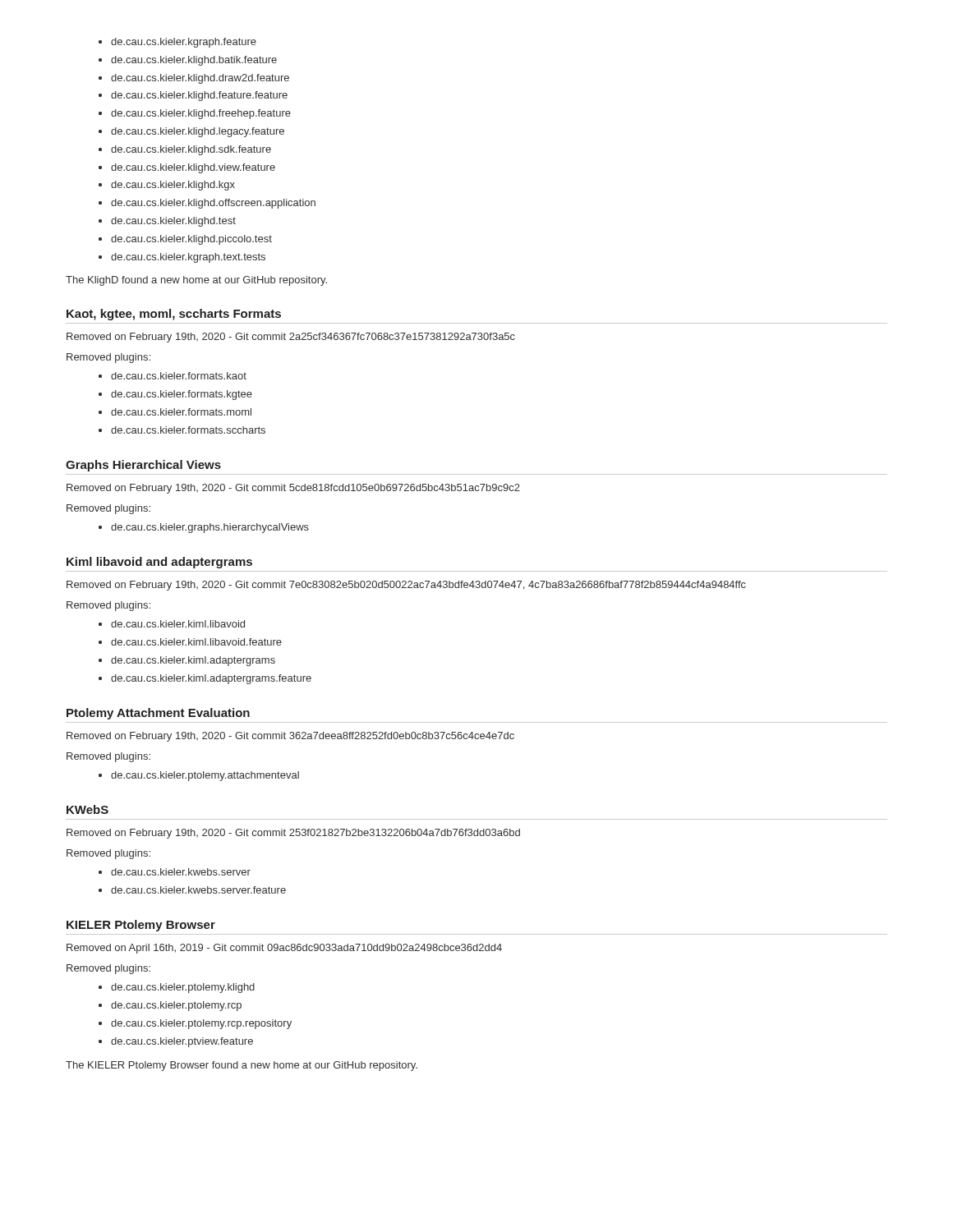Navigate to the passage starting "Kiml libavoid and adaptergrams"
953x1232 pixels.
tap(159, 561)
